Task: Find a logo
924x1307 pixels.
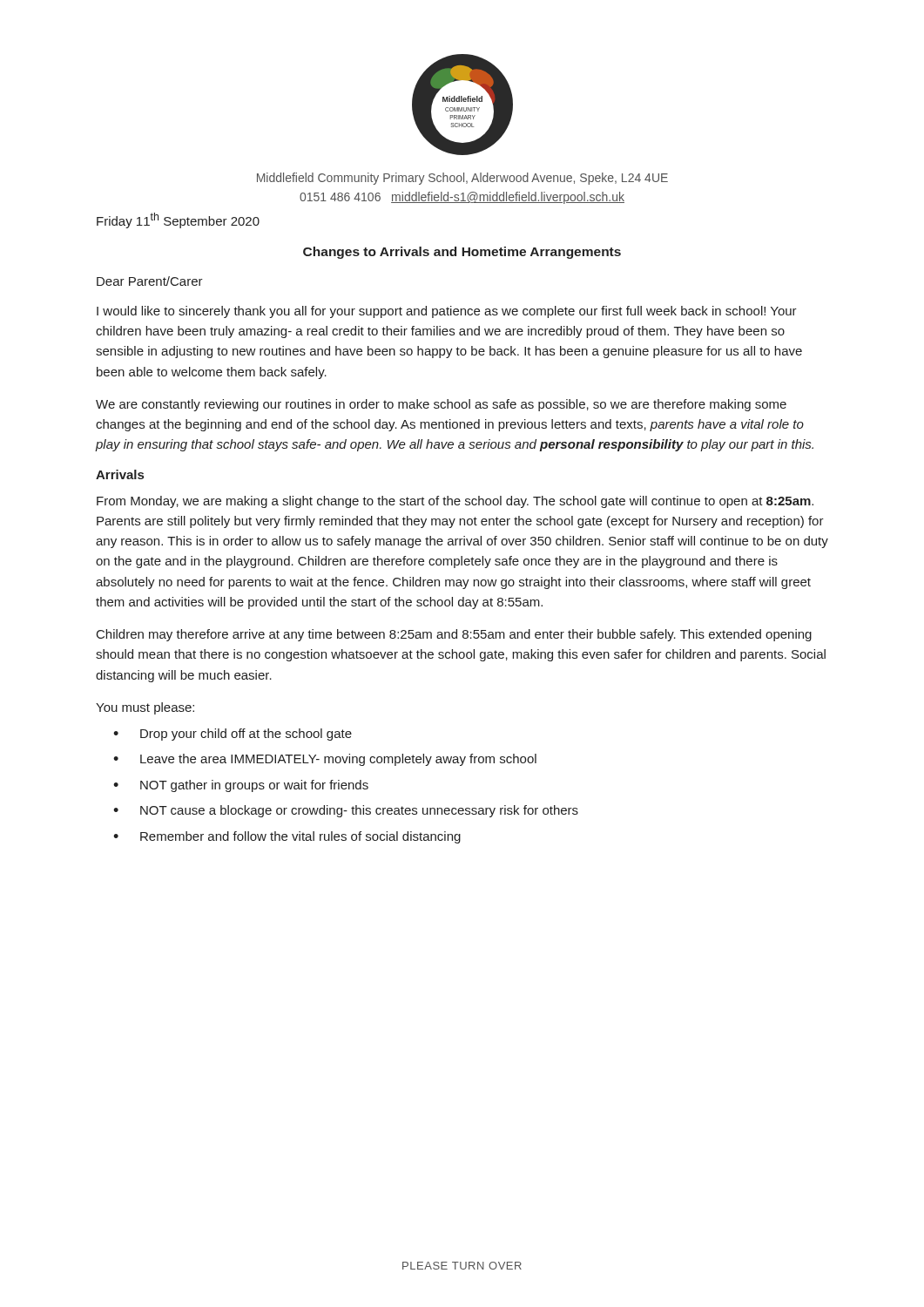Action: [x=462, y=106]
